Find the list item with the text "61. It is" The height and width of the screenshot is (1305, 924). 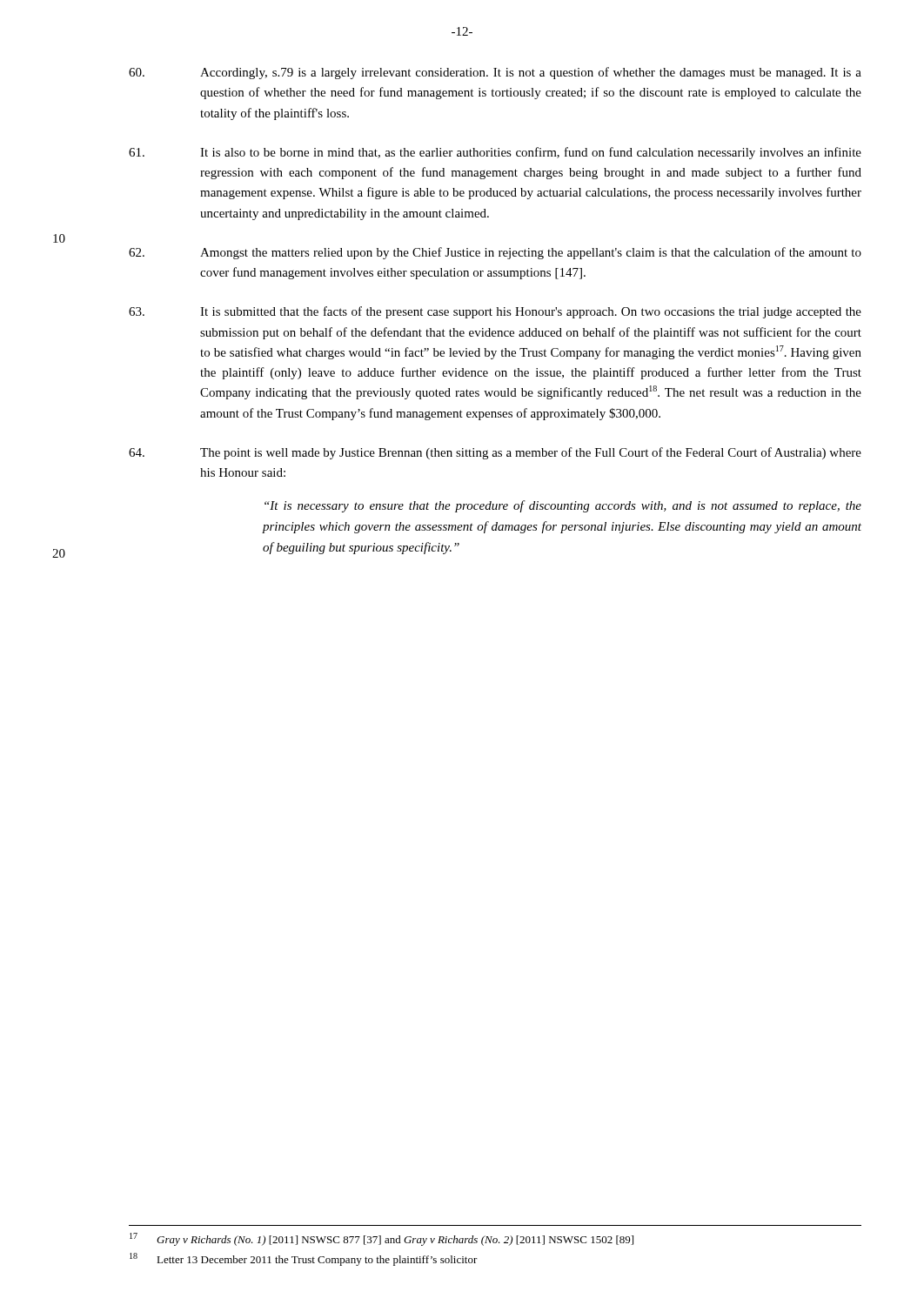pyautogui.click(x=495, y=183)
